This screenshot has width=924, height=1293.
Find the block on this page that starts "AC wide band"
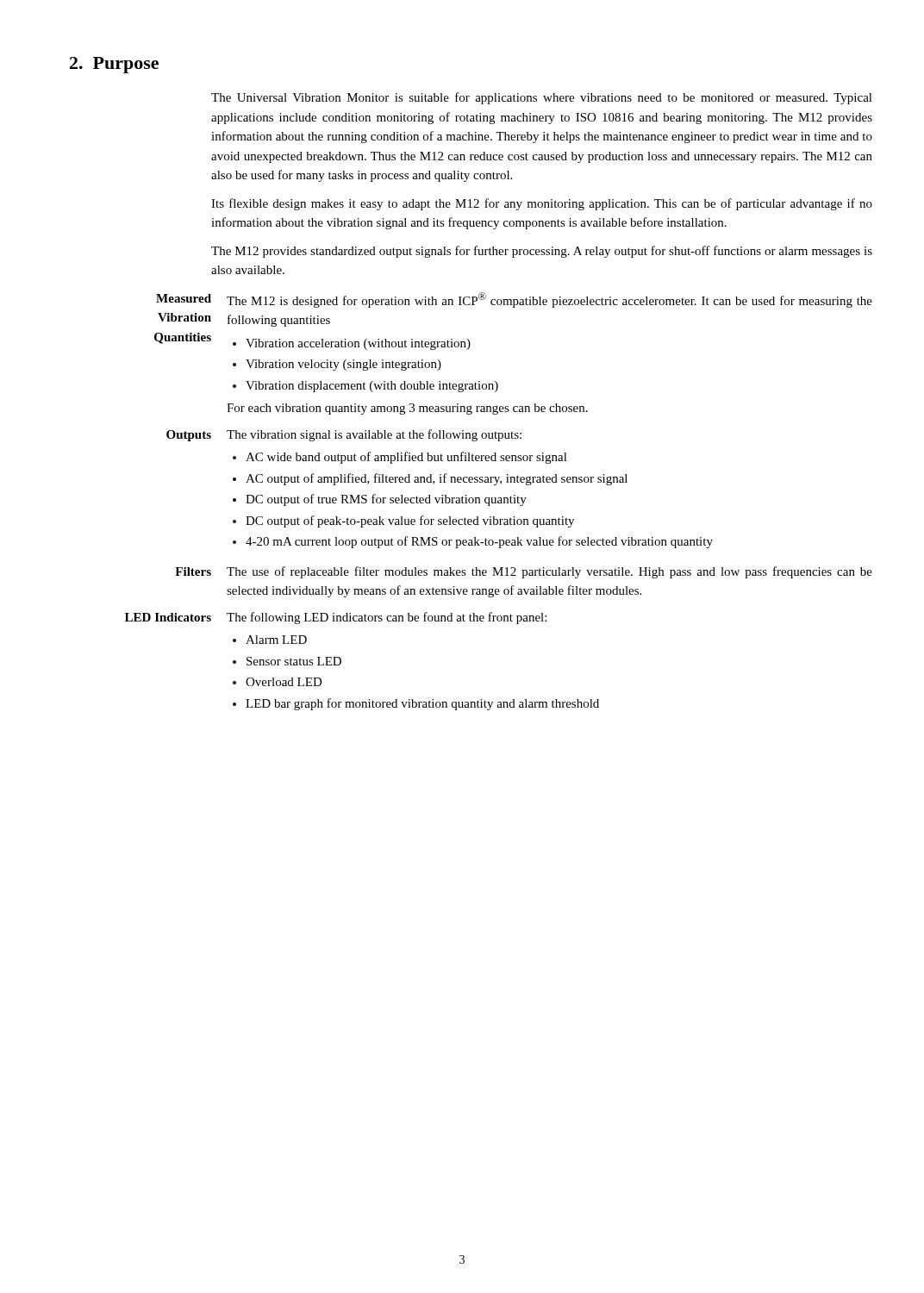(406, 457)
